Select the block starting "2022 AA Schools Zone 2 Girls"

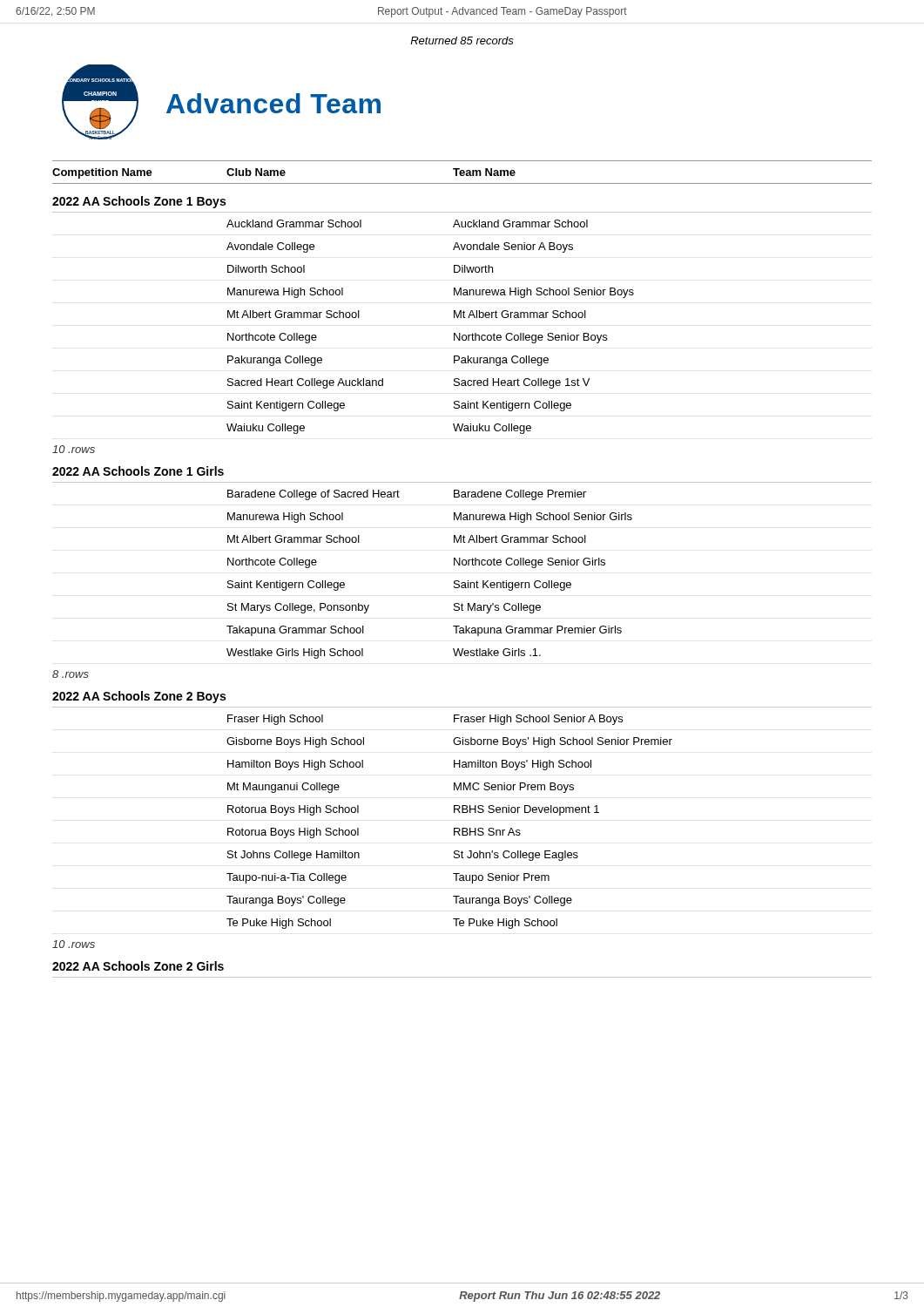[138, 966]
